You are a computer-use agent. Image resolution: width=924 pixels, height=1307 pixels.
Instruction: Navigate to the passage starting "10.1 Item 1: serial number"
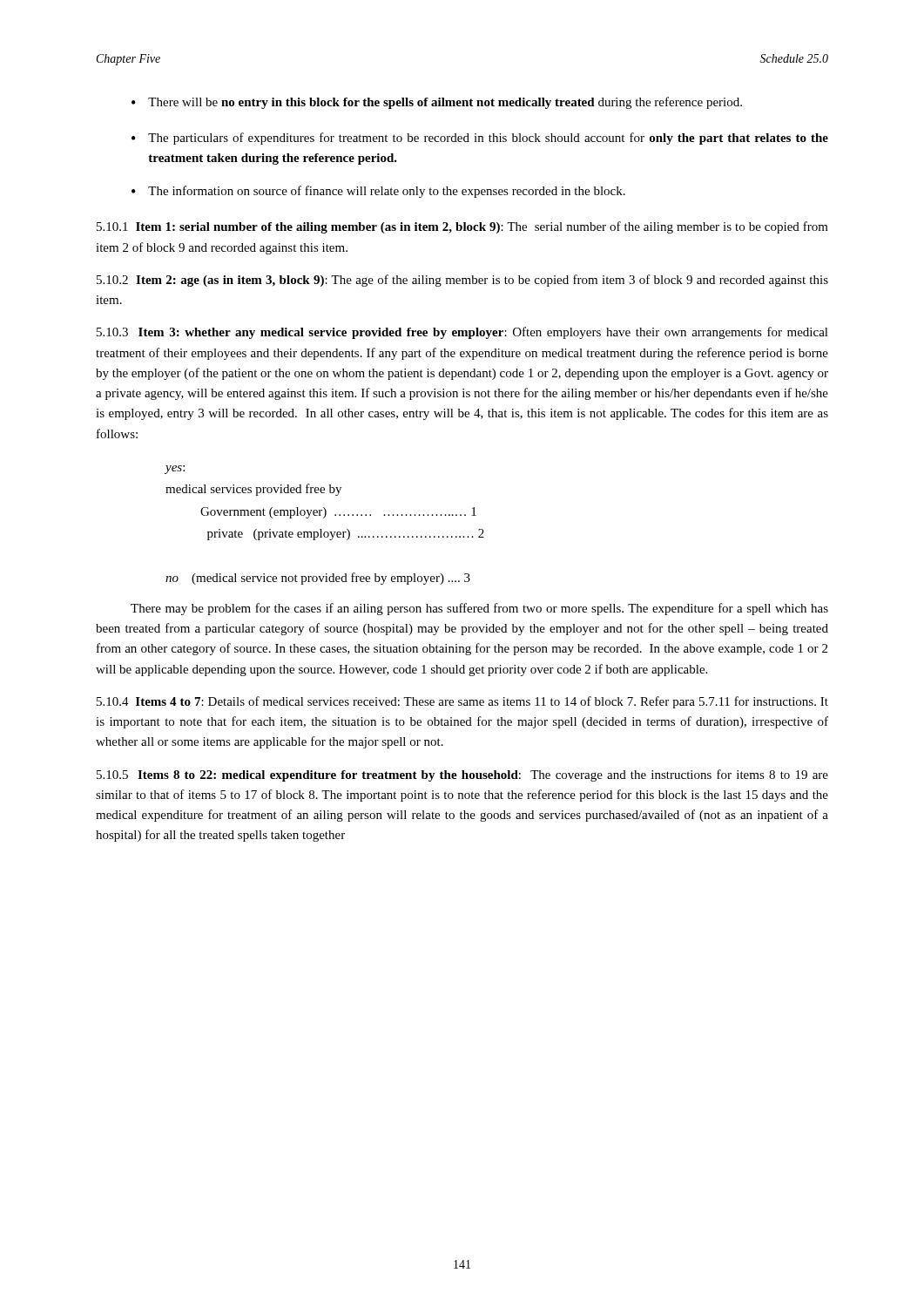tap(462, 237)
